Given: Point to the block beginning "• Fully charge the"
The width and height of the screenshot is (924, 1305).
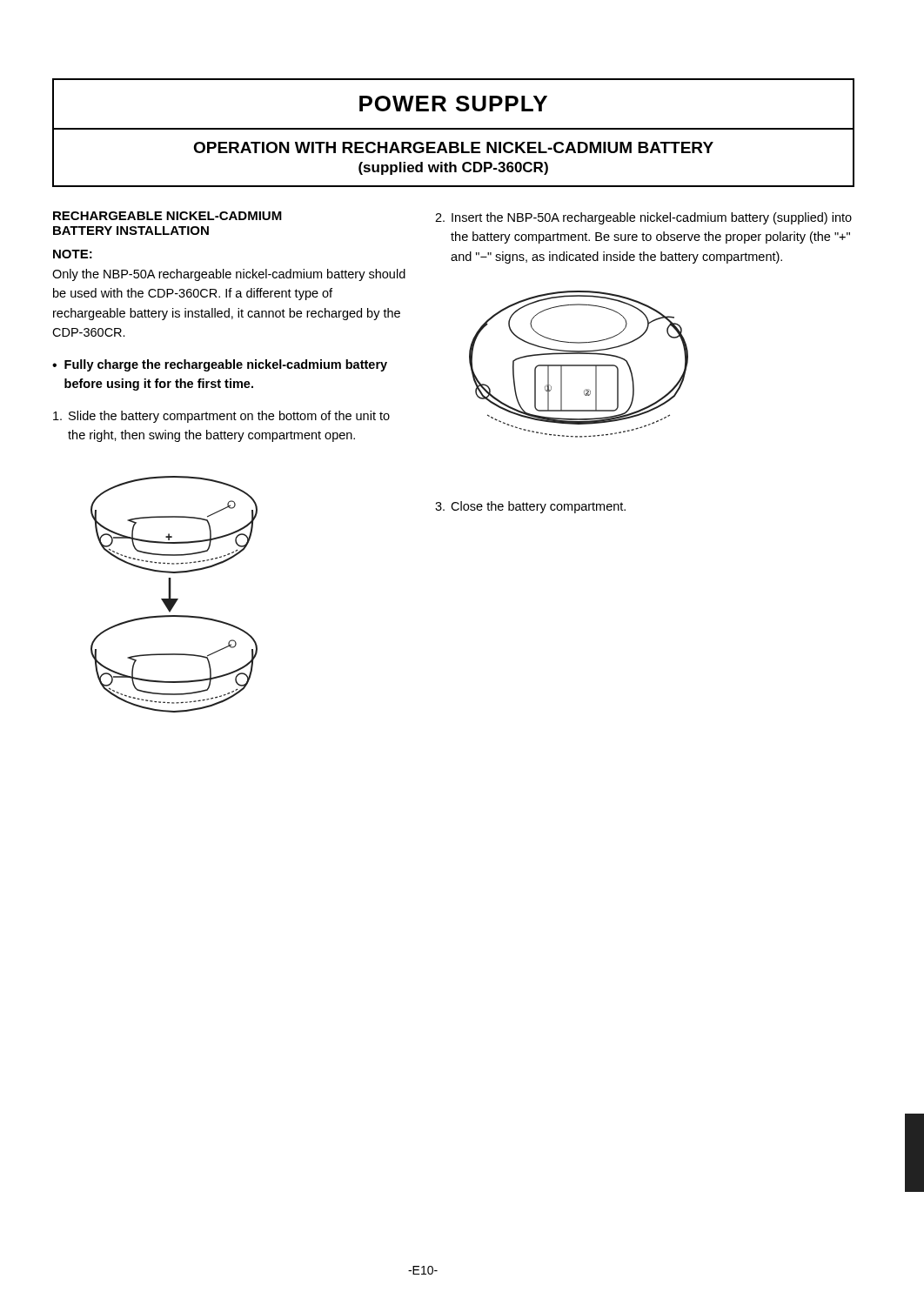Looking at the screenshot, I should click(x=231, y=374).
